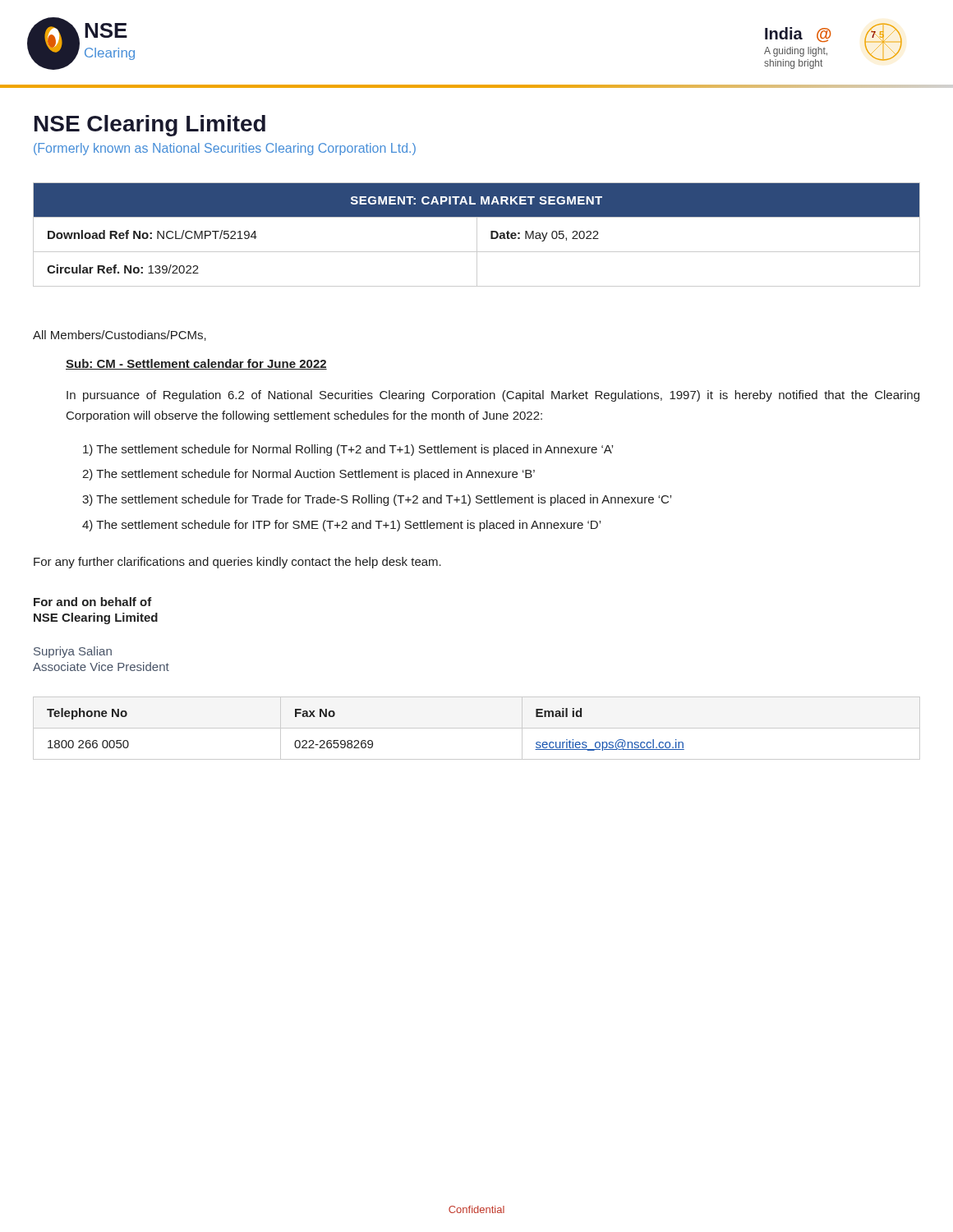953x1232 pixels.
Task: Point to the text block starting "In pursuance of Regulation 6.2 of National Securities"
Action: pyautogui.click(x=493, y=405)
